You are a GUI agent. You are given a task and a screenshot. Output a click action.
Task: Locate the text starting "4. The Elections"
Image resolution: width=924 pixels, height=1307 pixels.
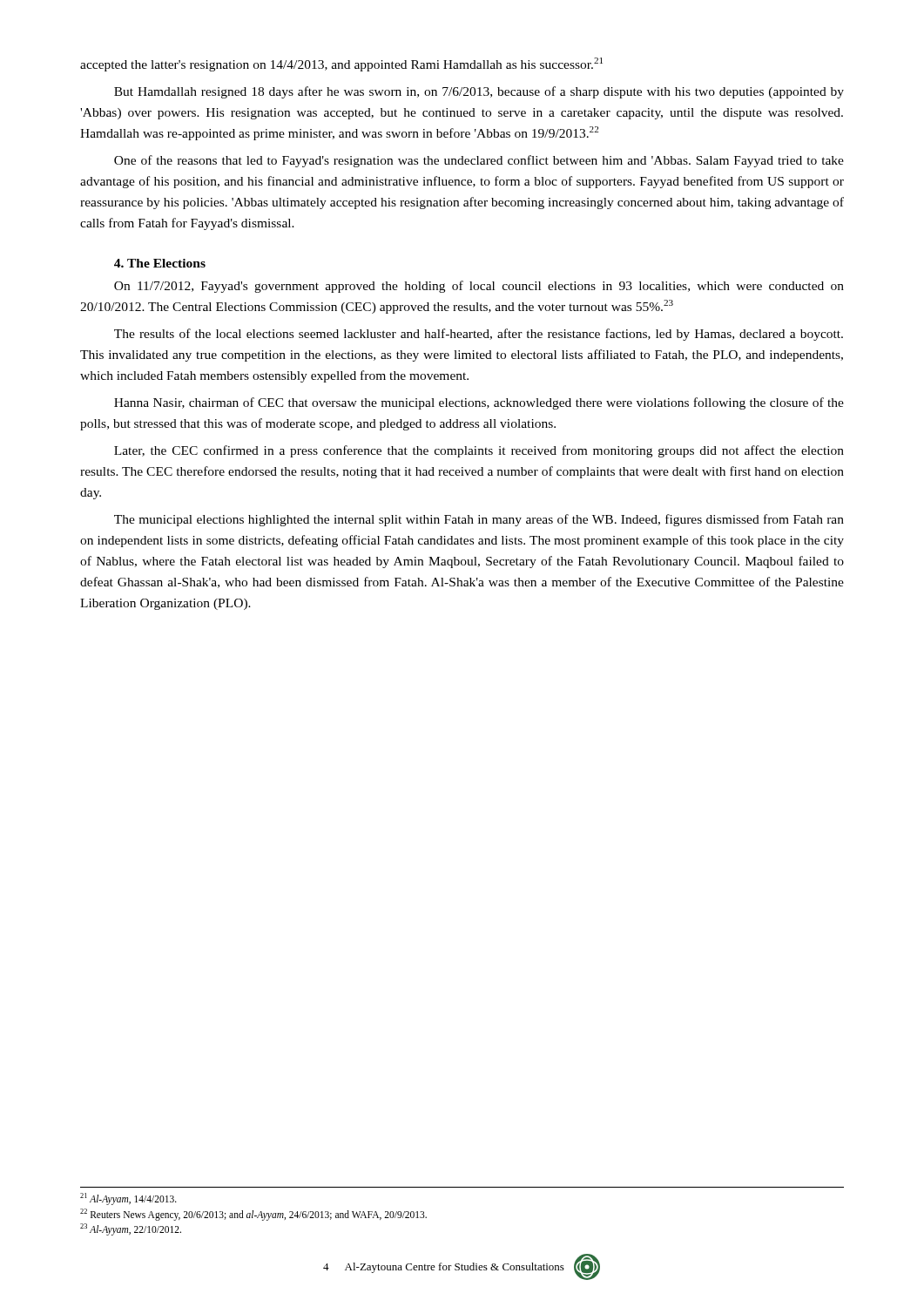point(160,263)
